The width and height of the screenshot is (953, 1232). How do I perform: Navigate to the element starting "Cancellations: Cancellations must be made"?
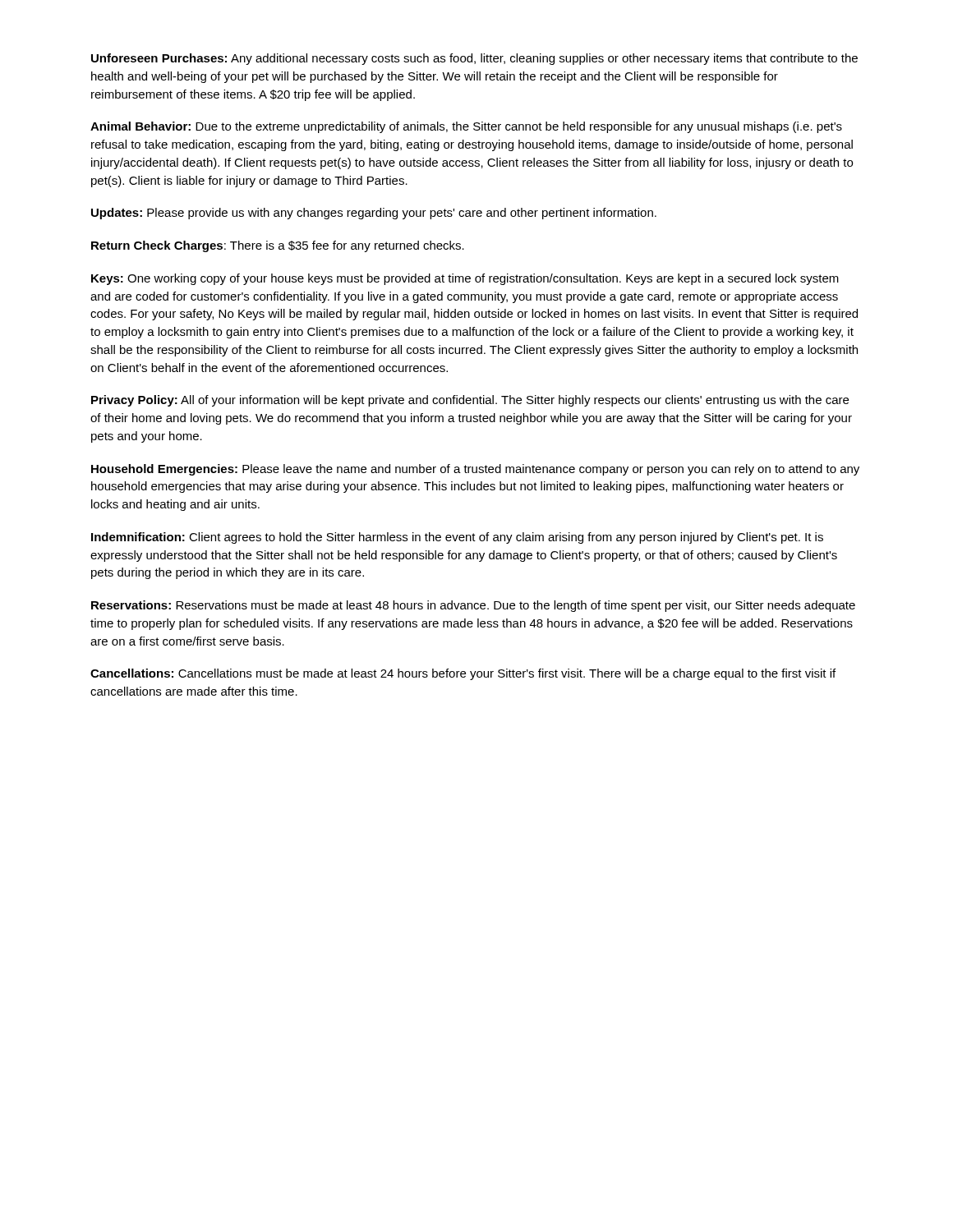pyautogui.click(x=463, y=682)
